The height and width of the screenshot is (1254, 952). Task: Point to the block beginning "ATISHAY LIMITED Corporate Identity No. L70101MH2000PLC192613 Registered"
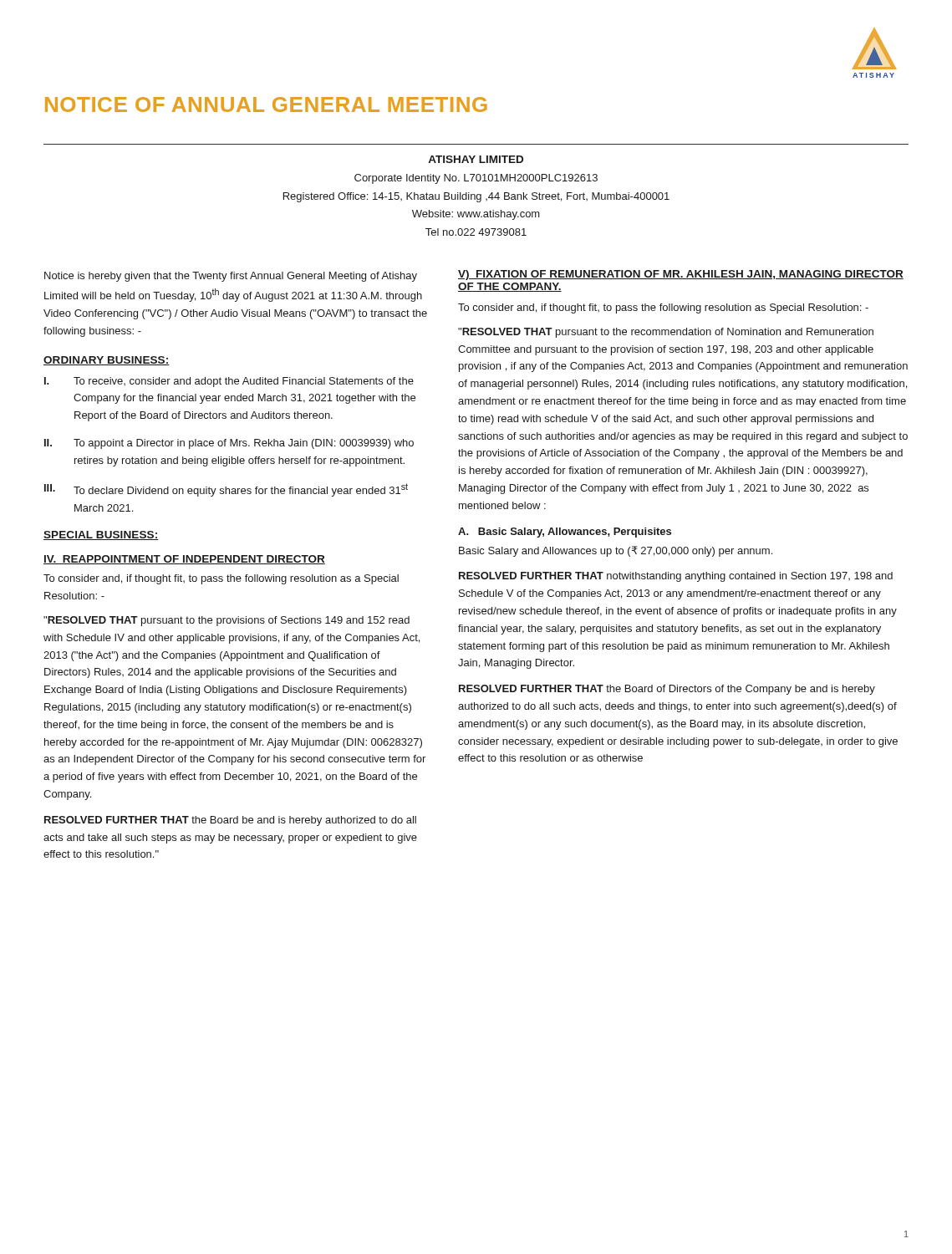pyautogui.click(x=476, y=196)
